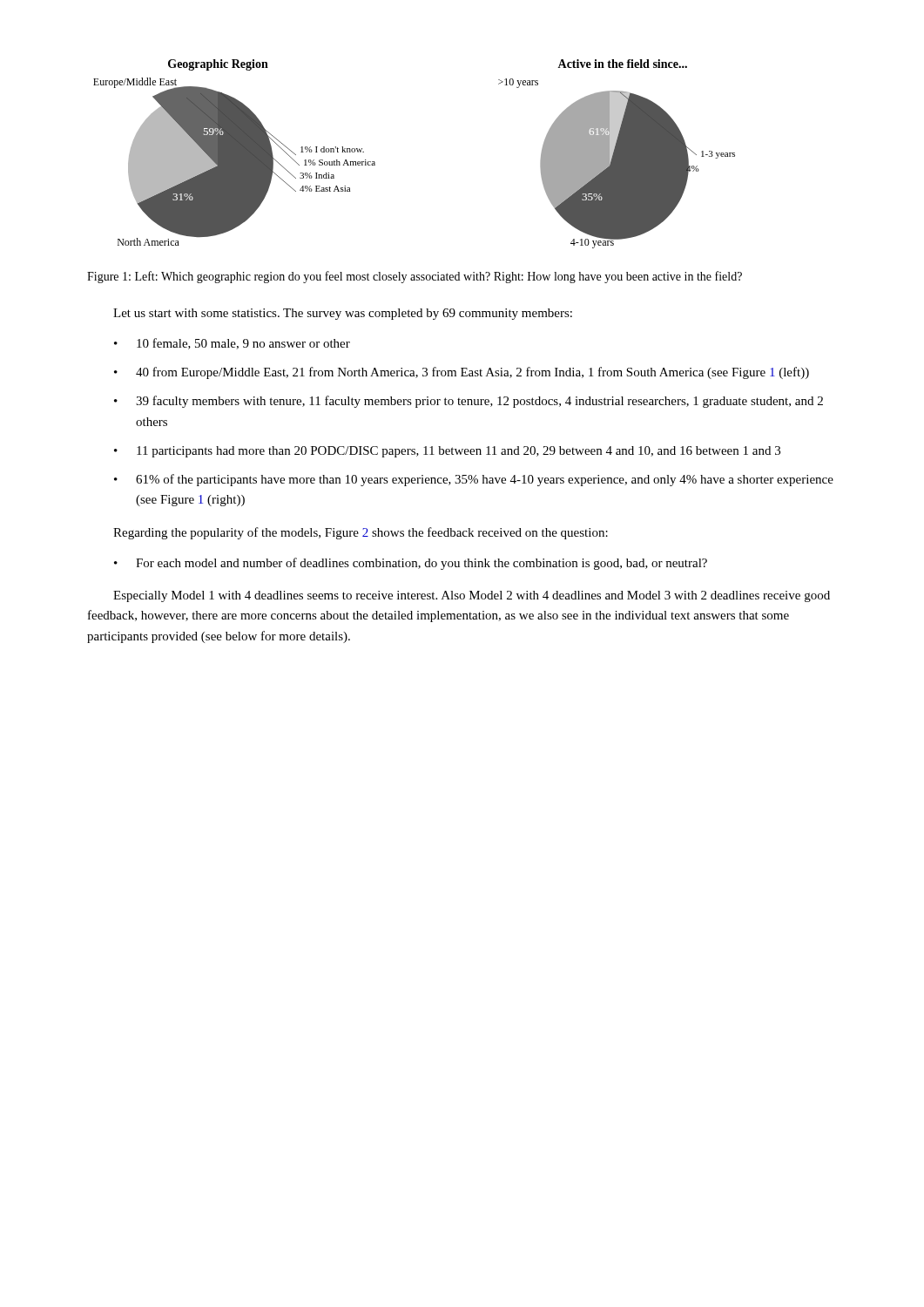Point to the block starting "• 11 participants had more than"
The height and width of the screenshot is (1307, 924).
[475, 451]
